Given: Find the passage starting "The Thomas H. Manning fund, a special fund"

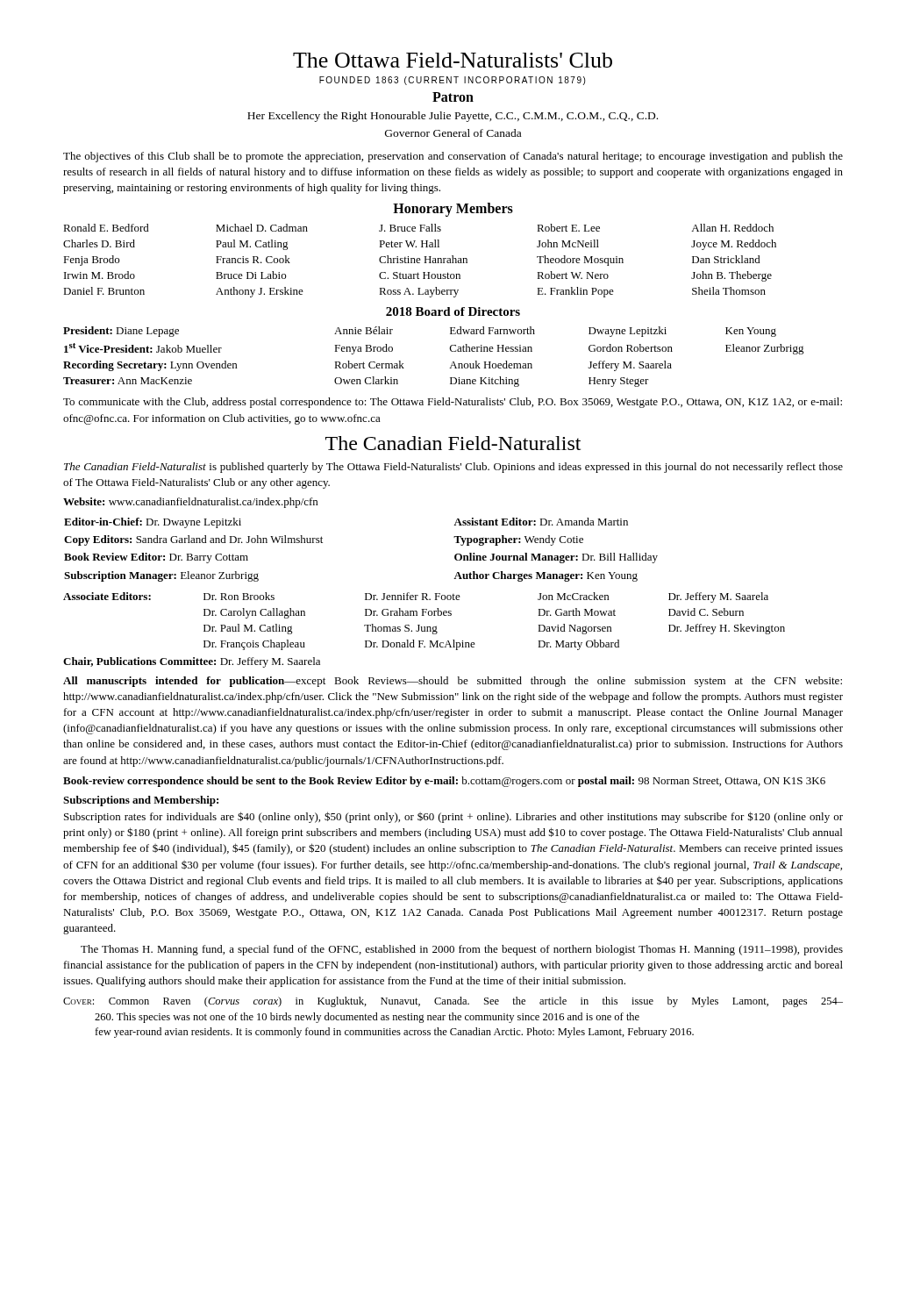Looking at the screenshot, I should (453, 964).
